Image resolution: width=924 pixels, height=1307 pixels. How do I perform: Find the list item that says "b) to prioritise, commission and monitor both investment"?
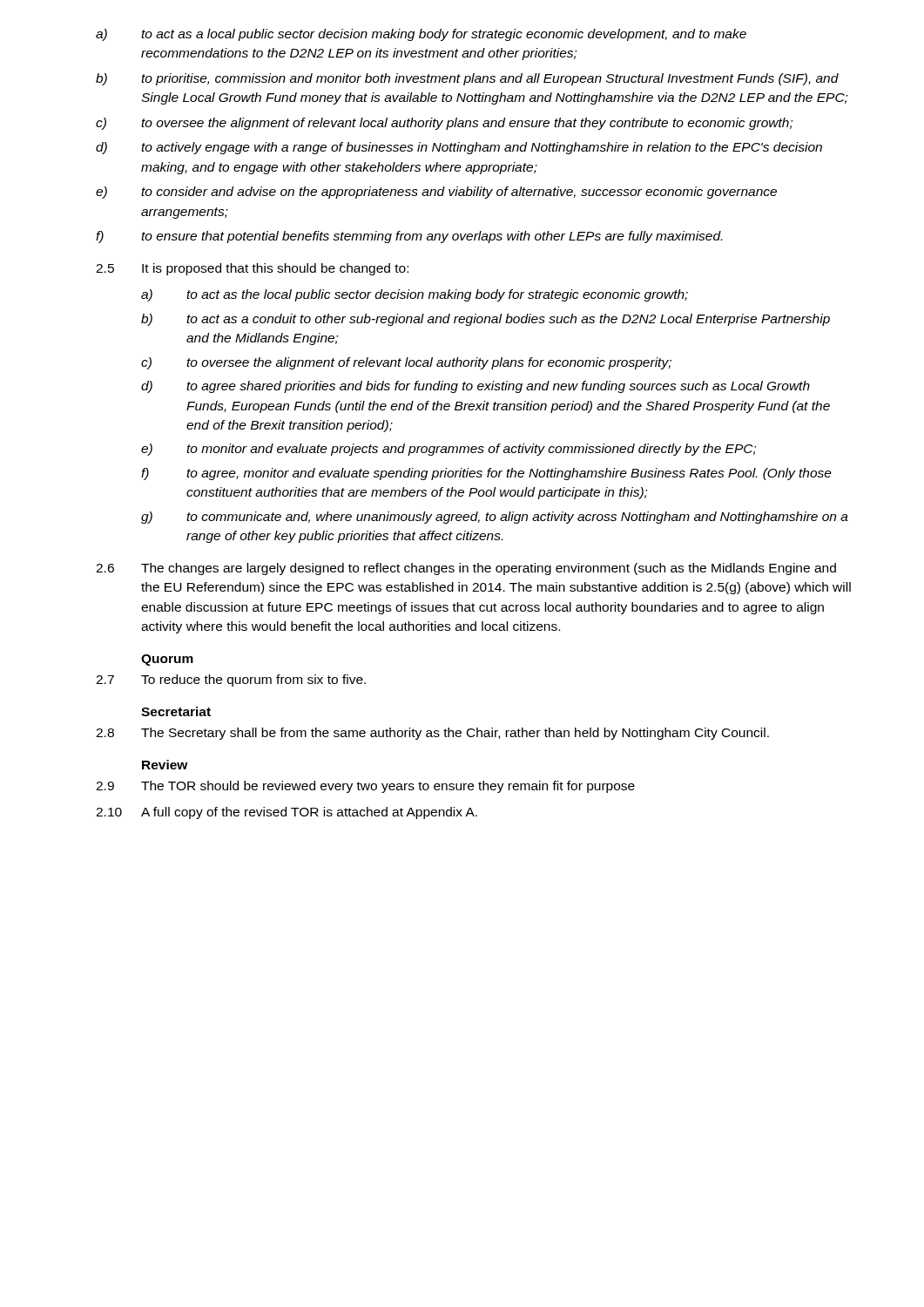click(475, 88)
